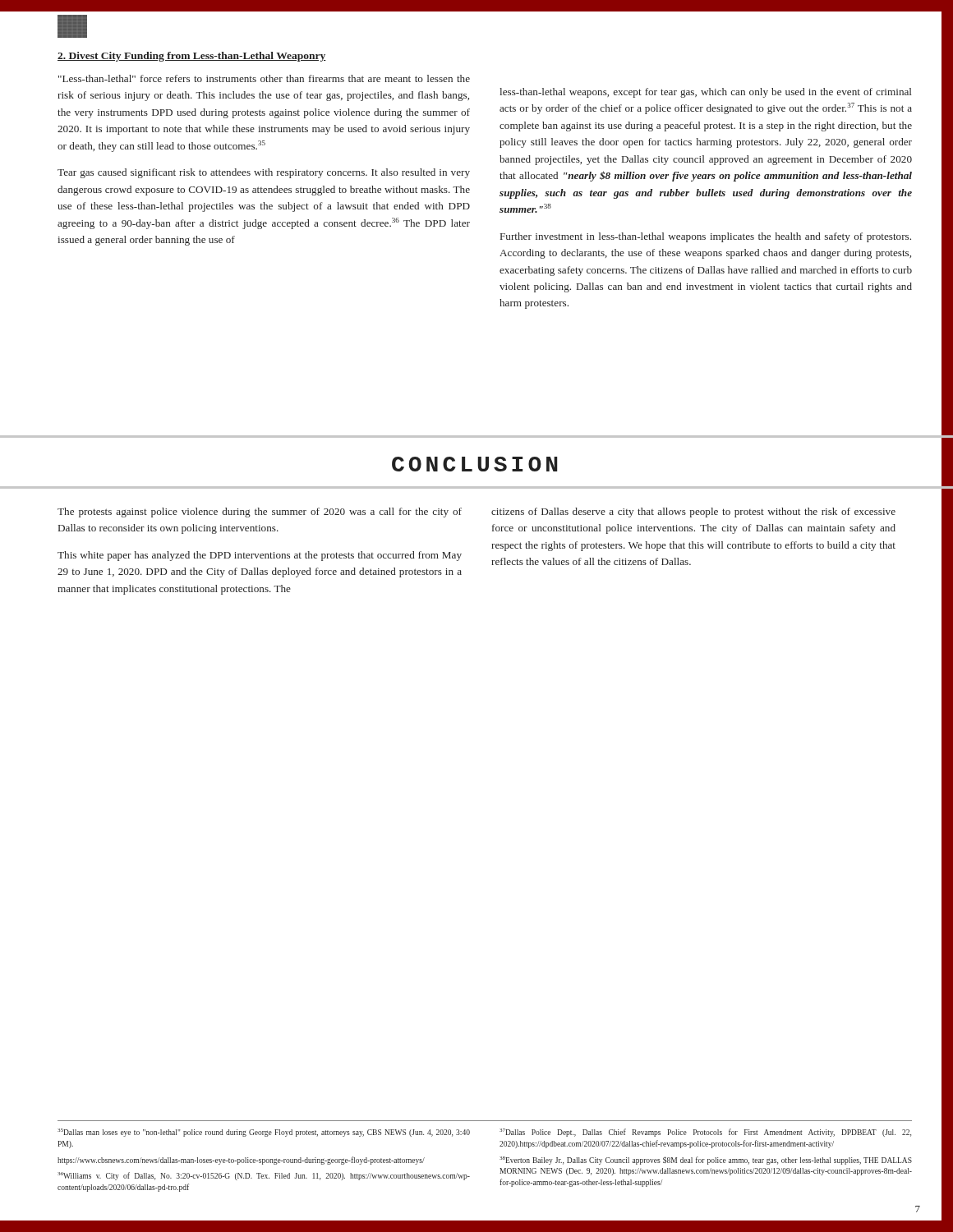Select the text block containing "The protests against police violence during the"
This screenshot has height=1232, width=953.
(260, 520)
